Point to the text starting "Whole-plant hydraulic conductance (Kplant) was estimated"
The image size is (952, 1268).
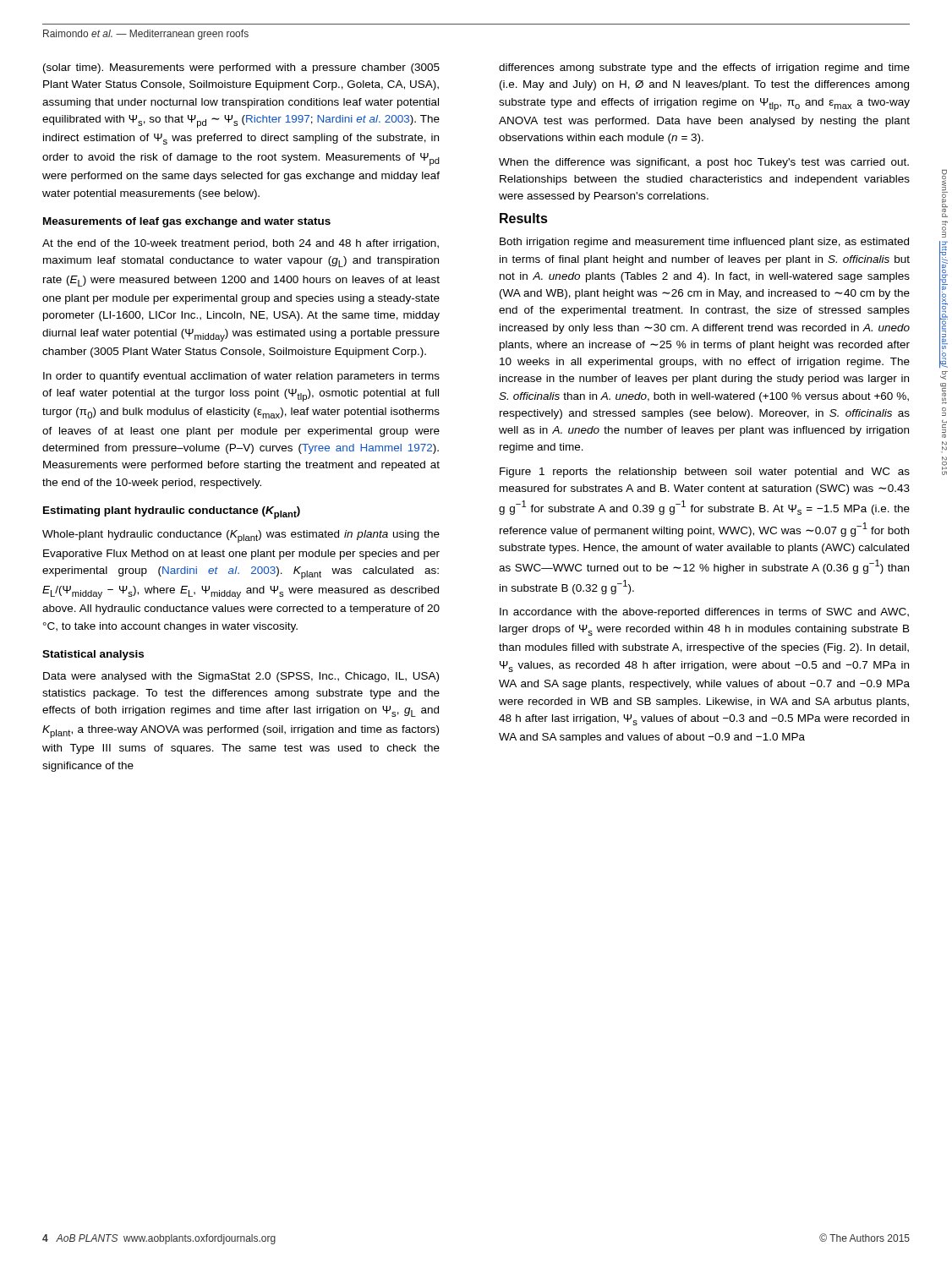[241, 580]
